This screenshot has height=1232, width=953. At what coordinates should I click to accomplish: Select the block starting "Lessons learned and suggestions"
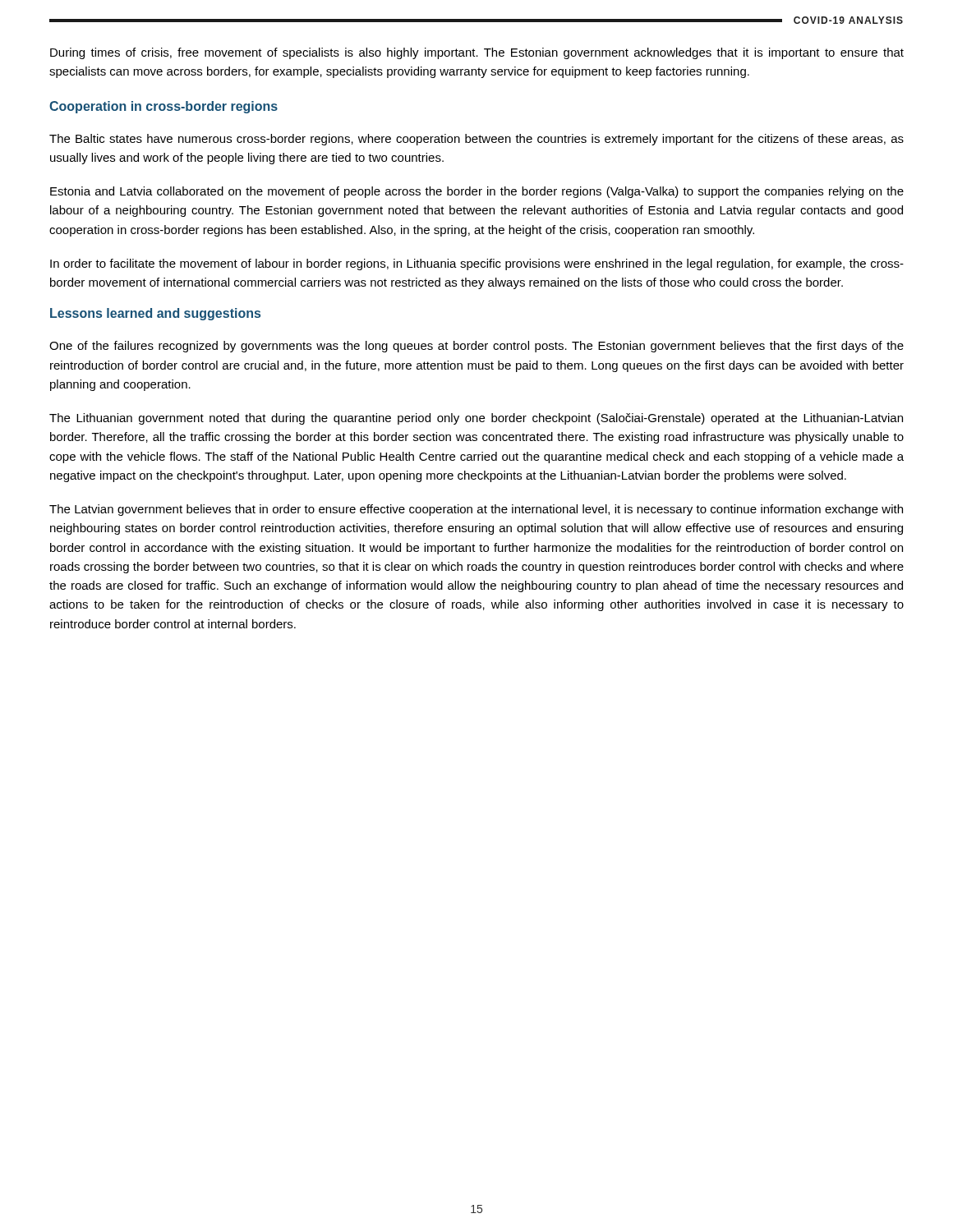pos(155,314)
